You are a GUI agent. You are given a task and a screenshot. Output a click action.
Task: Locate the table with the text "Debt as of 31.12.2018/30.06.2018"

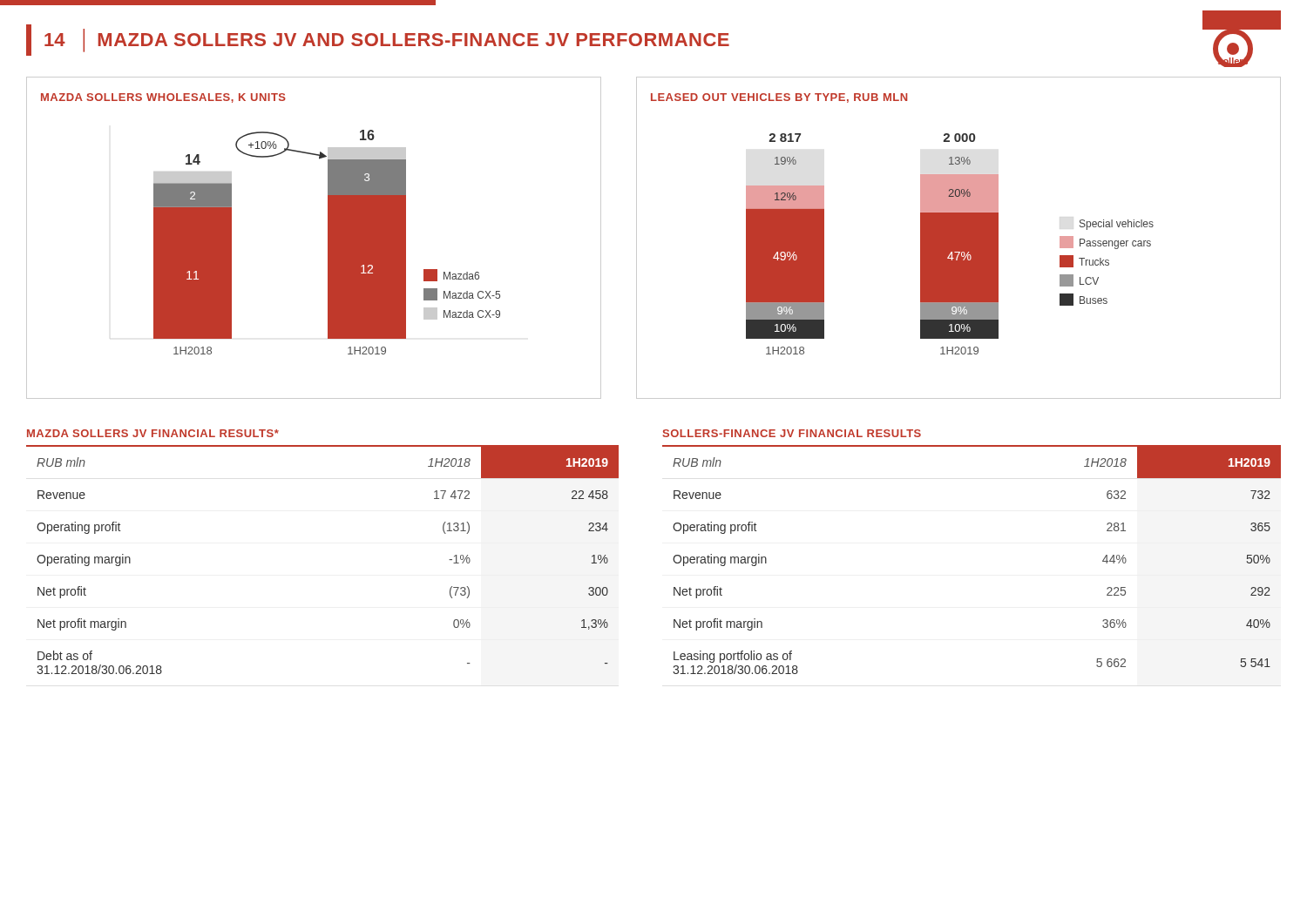click(x=322, y=567)
